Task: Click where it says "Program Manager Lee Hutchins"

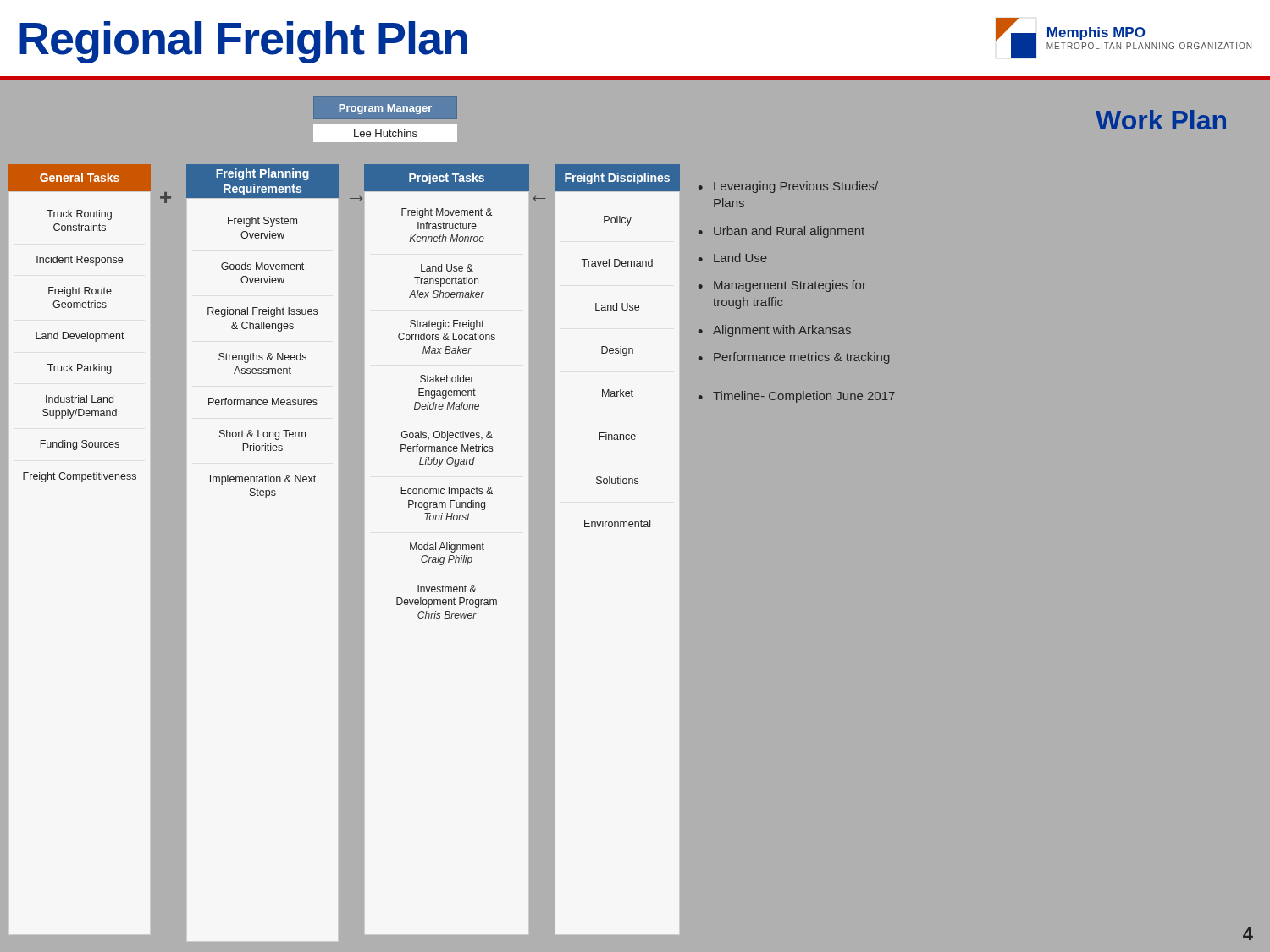Action: pyautogui.click(x=385, y=119)
